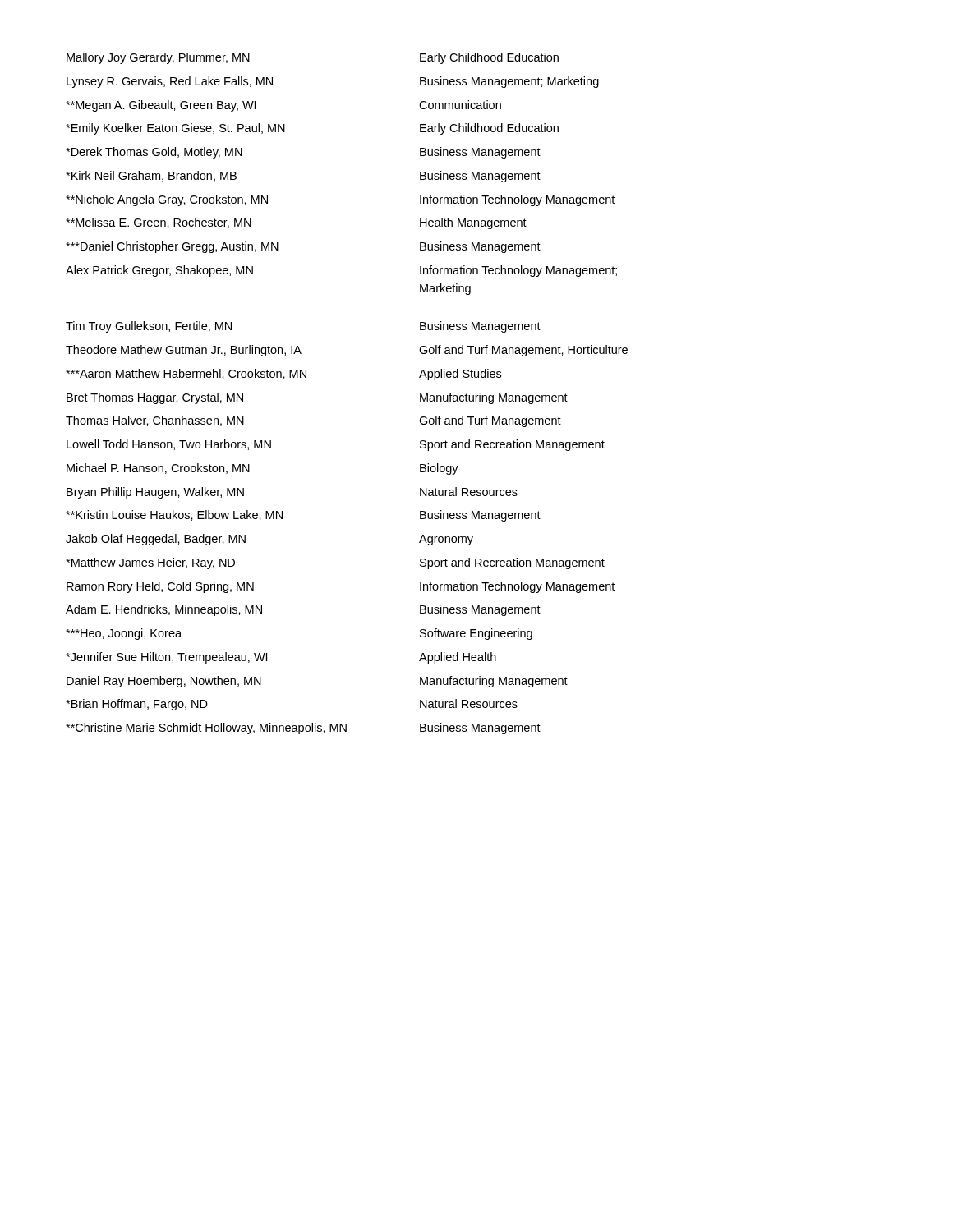953x1232 pixels.
Task: Navigate to the element starting "Mallory Joy Gerardy, Plummer, MN"
Action: click(x=476, y=58)
